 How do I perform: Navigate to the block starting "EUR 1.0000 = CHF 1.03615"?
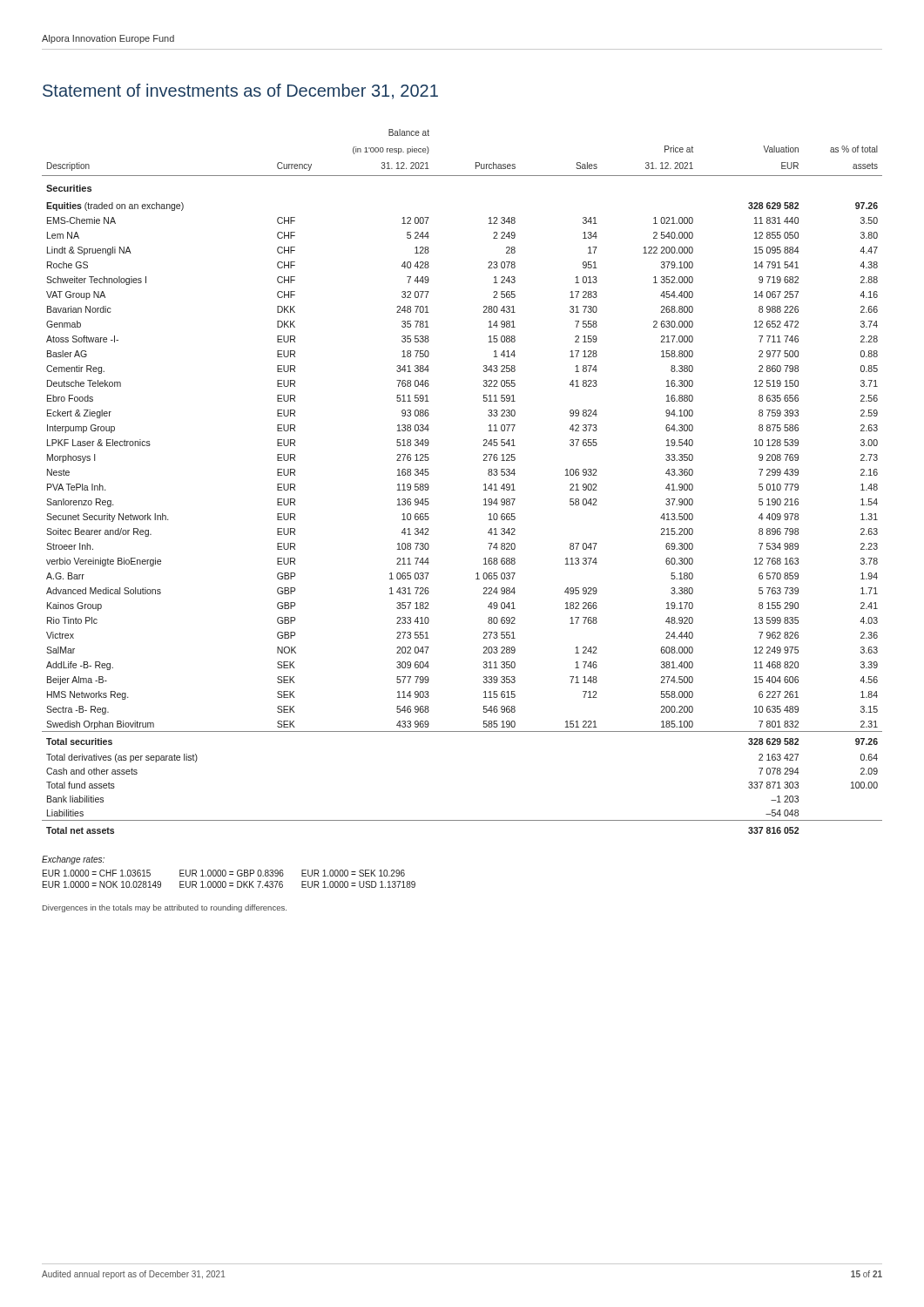(237, 879)
